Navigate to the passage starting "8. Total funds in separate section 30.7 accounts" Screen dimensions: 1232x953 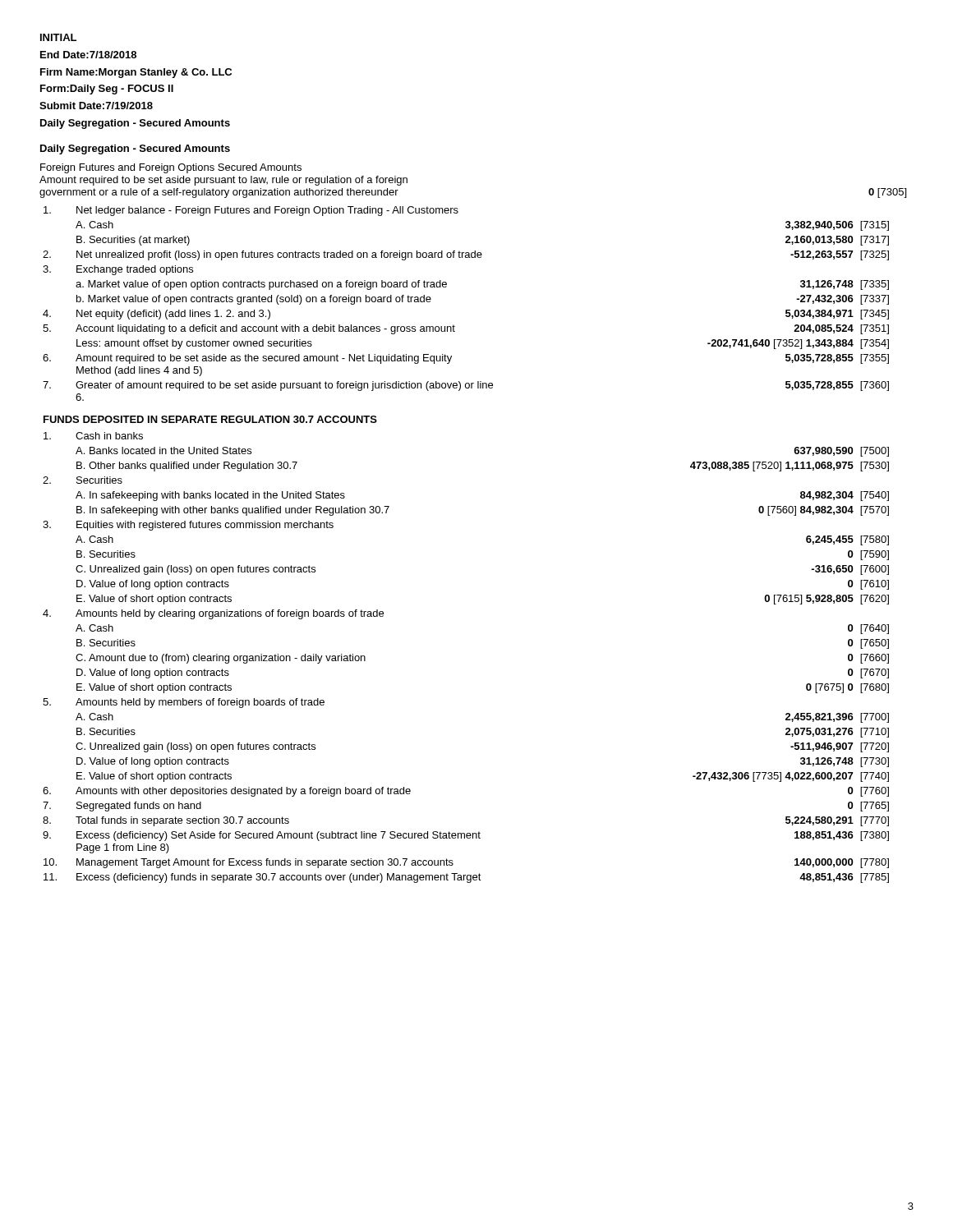pos(476,820)
